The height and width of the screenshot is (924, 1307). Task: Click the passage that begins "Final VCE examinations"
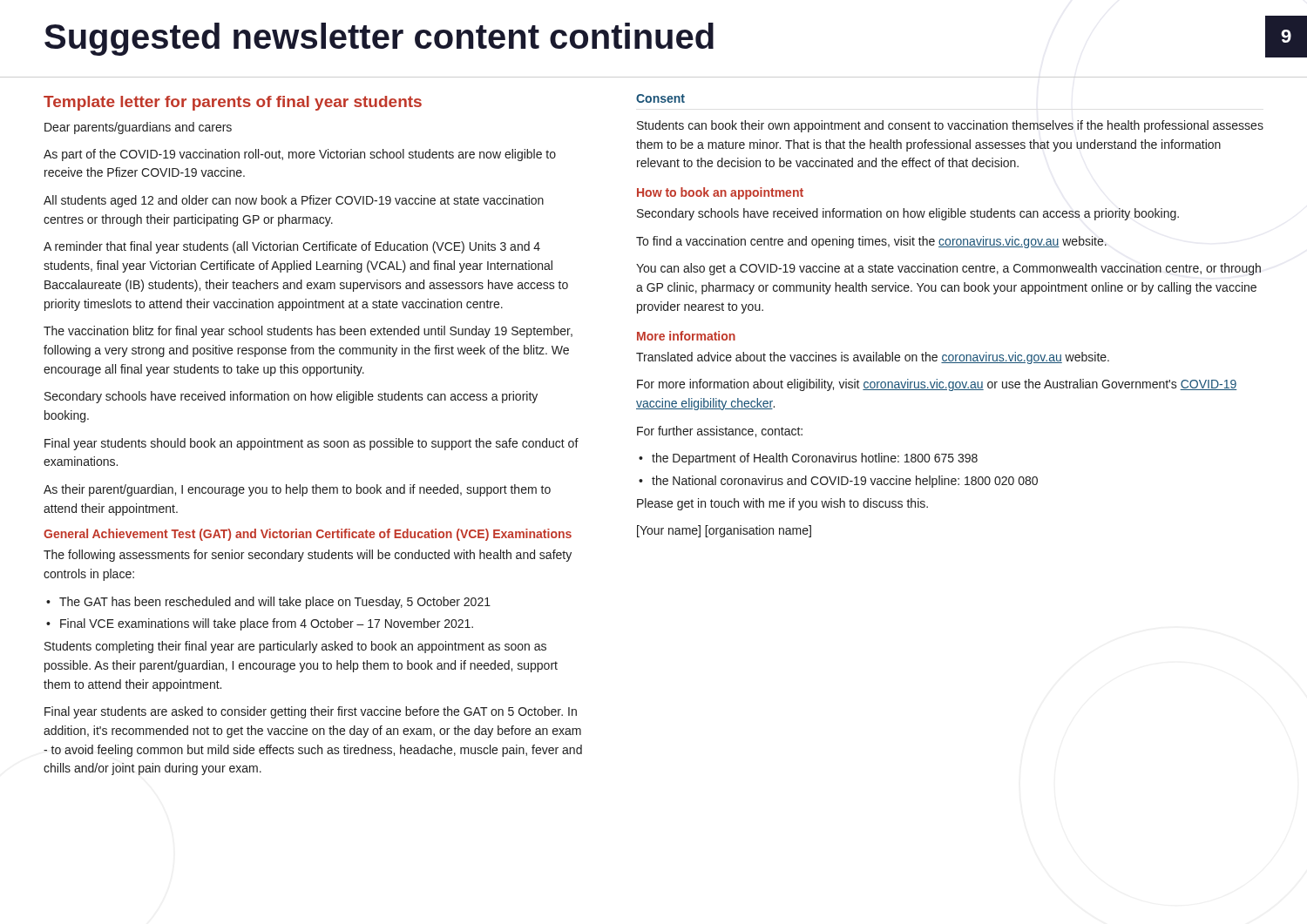point(314,625)
